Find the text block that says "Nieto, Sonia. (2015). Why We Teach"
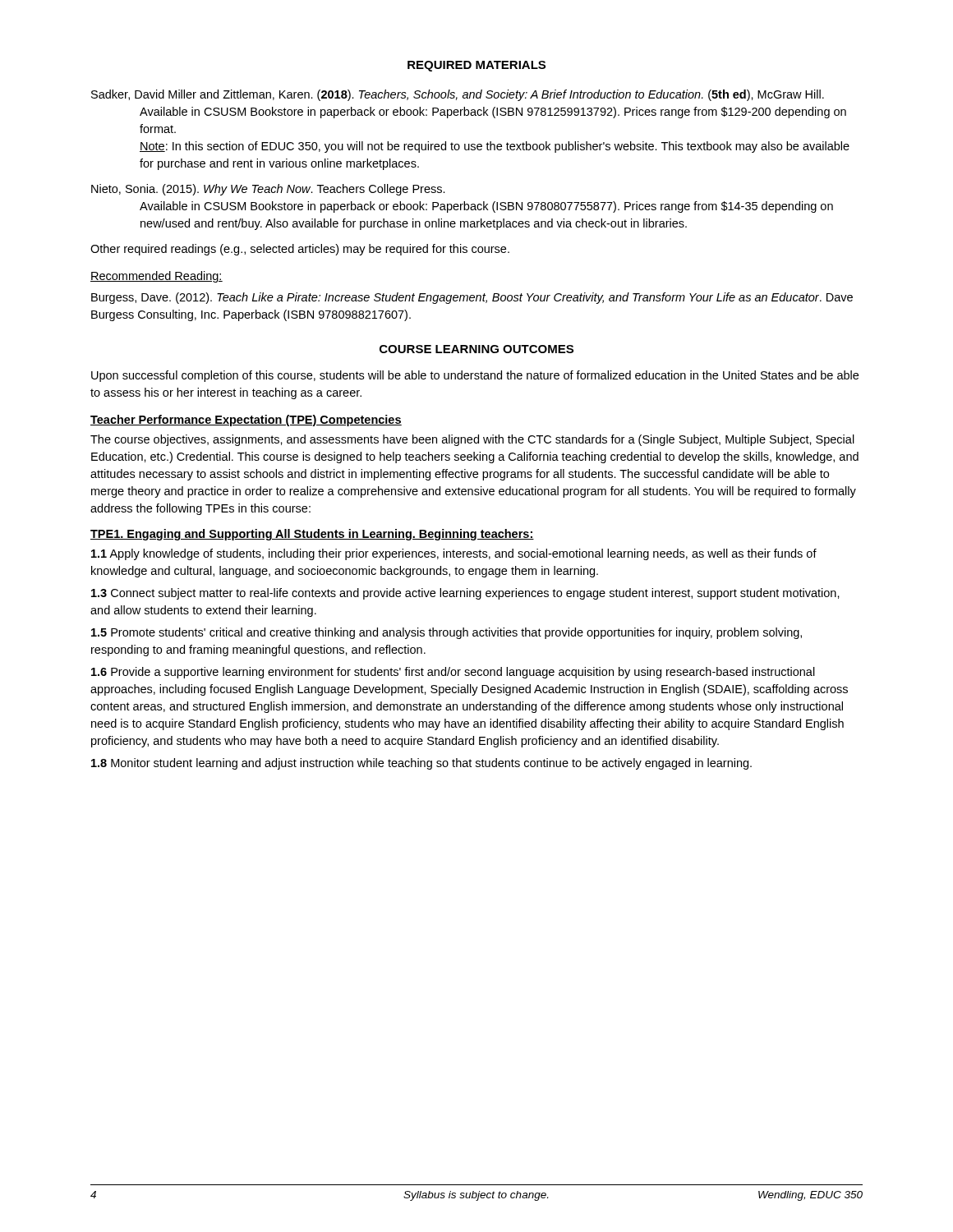This screenshot has height=1232, width=953. coord(476,208)
